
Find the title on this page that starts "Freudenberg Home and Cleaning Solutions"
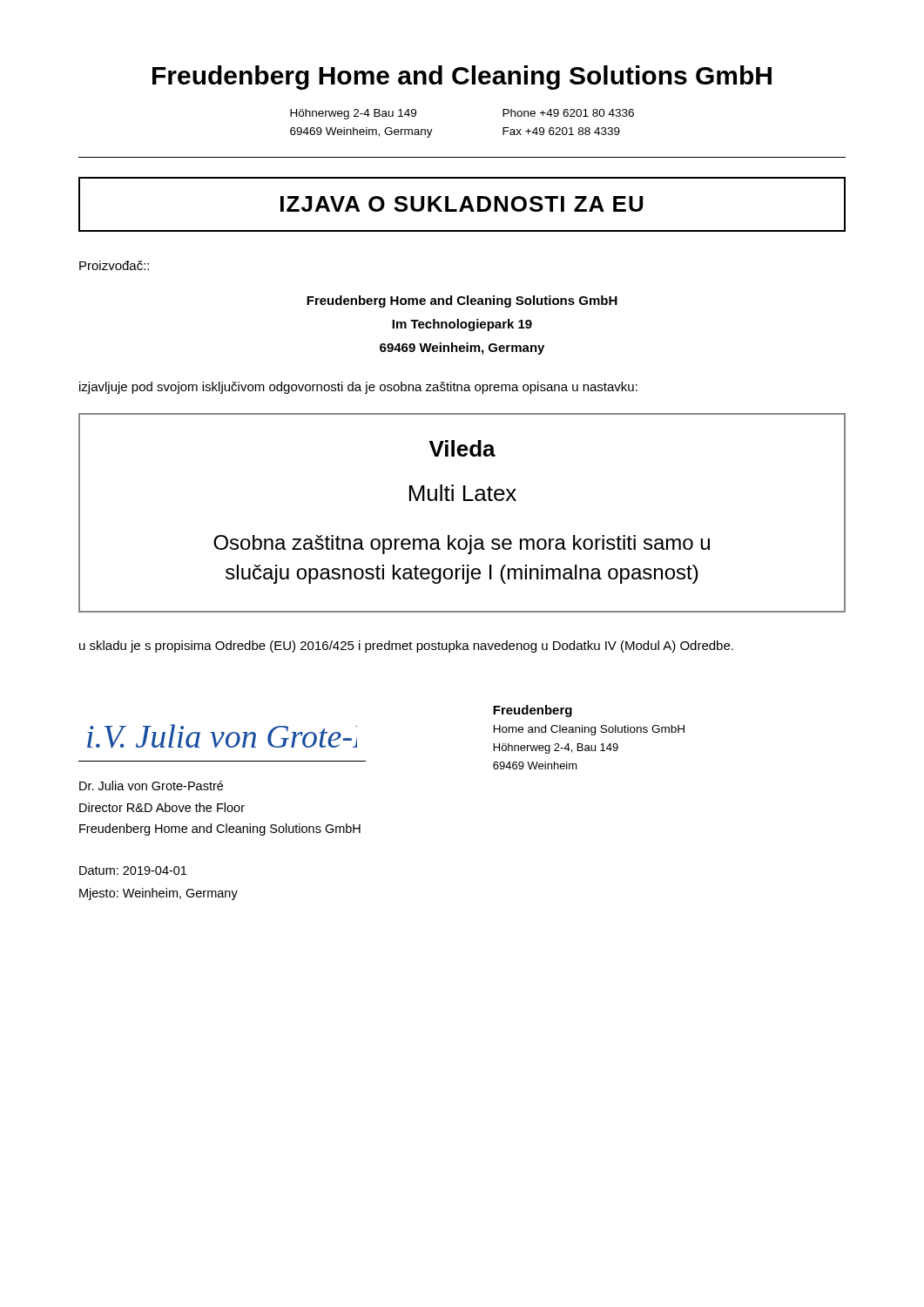(x=462, y=75)
